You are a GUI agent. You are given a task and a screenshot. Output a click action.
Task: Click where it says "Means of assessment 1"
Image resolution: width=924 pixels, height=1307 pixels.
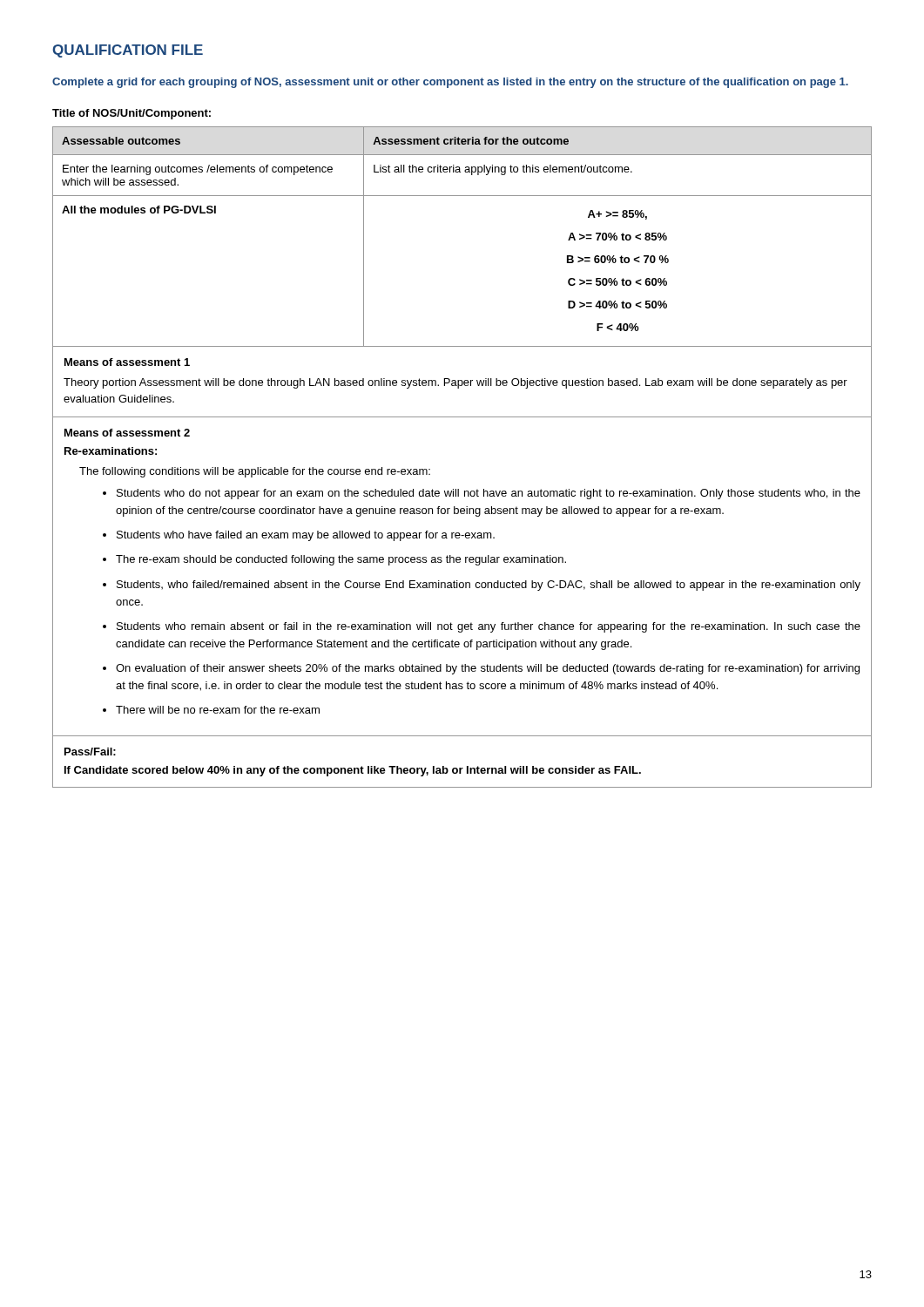point(127,362)
